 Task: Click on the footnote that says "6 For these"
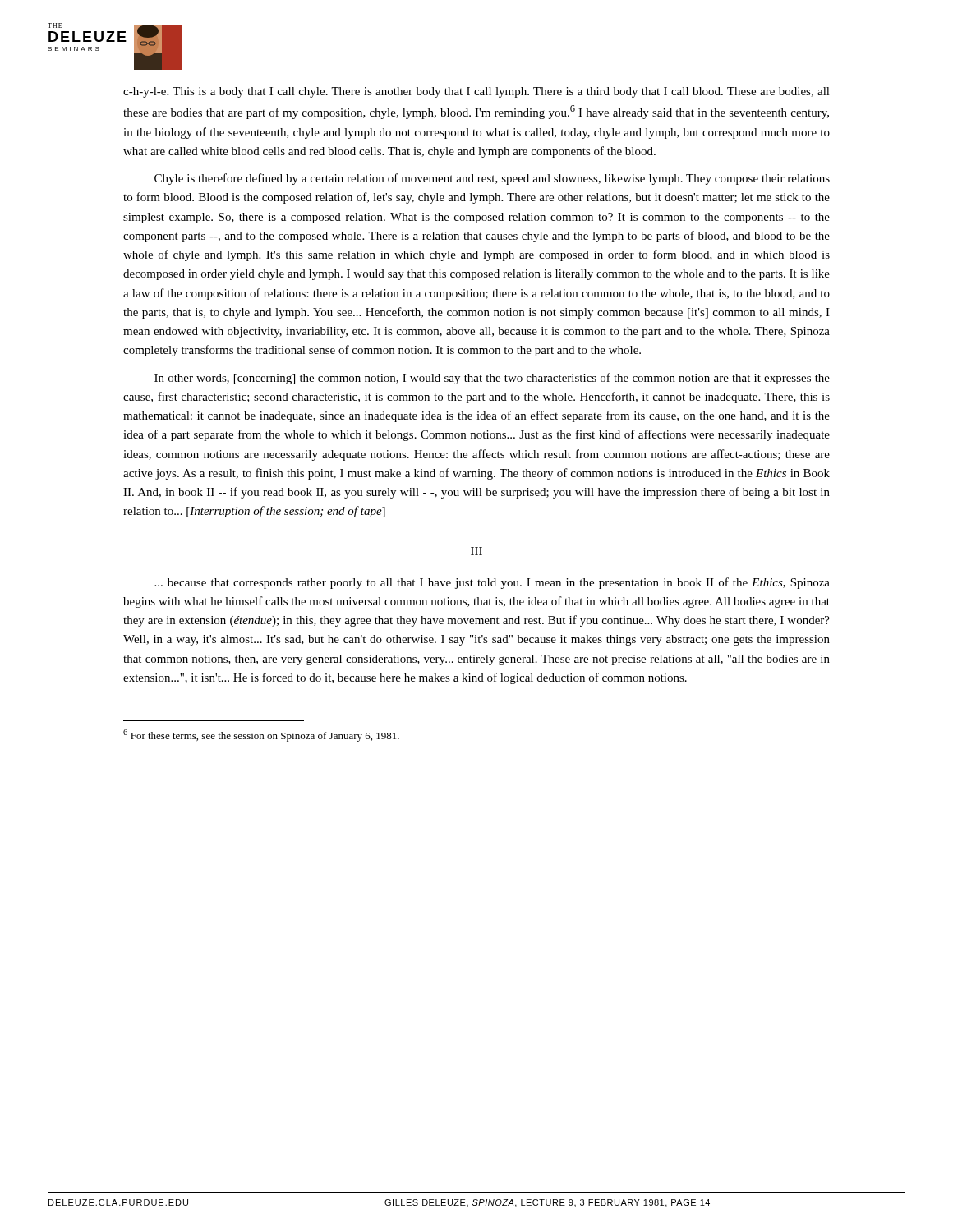(x=261, y=734)
